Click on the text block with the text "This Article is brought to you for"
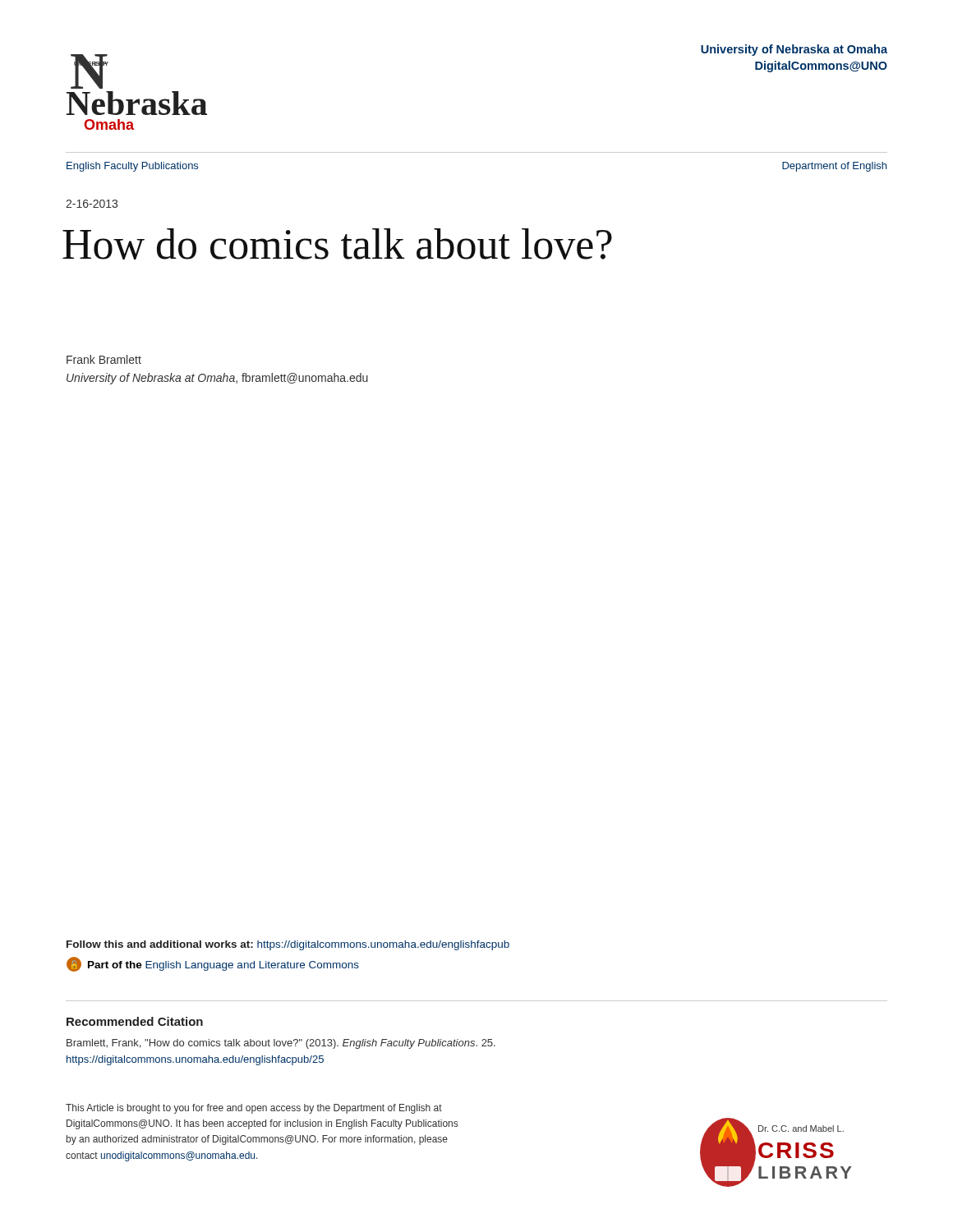Screen dimensions: 1232x953 pos(262,1132)
